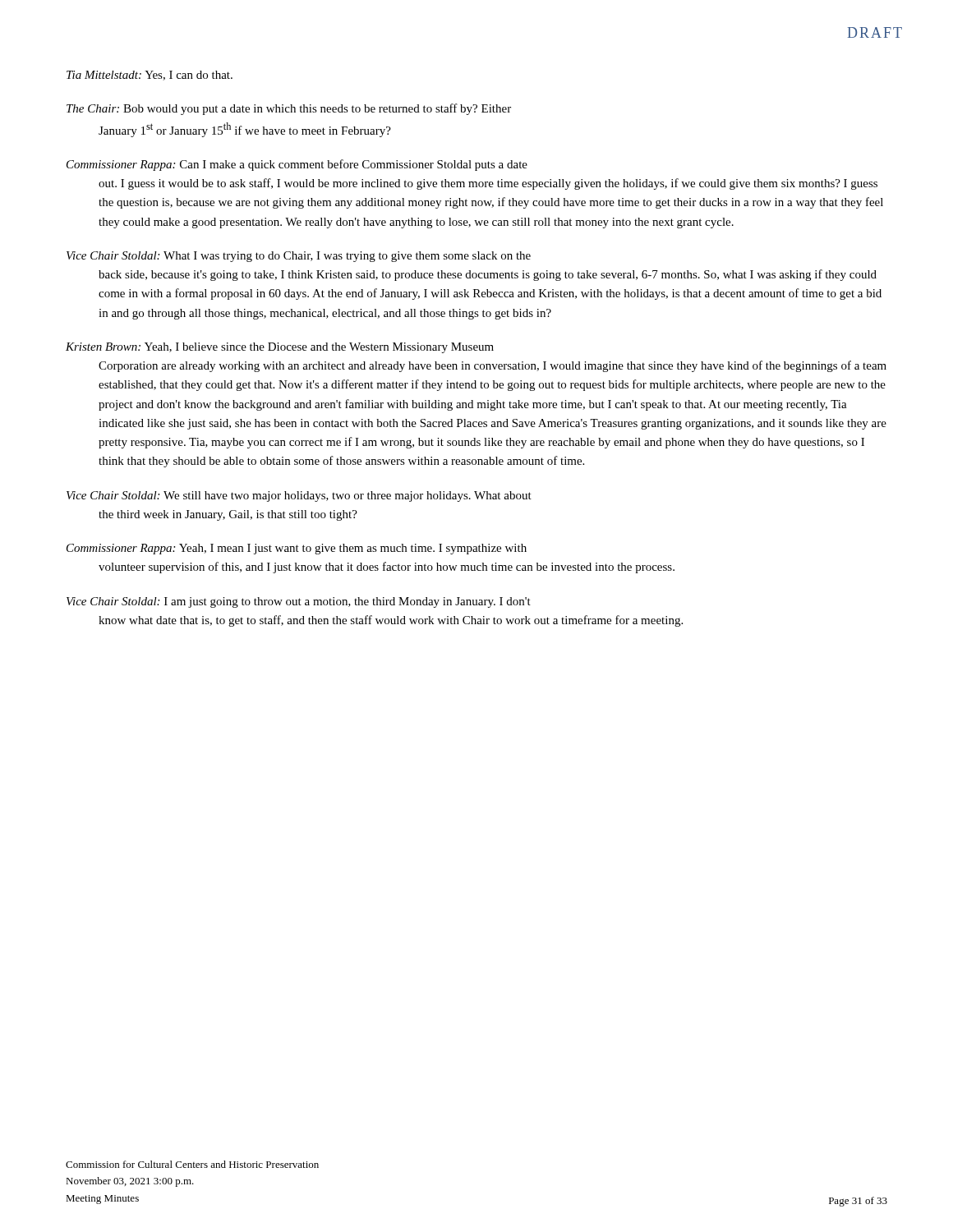The image size is (953, 1232).
Task: Click on the text block with the text "Commissioner Rappa: Yeah, I mean I"
Action: coord(476,559)
